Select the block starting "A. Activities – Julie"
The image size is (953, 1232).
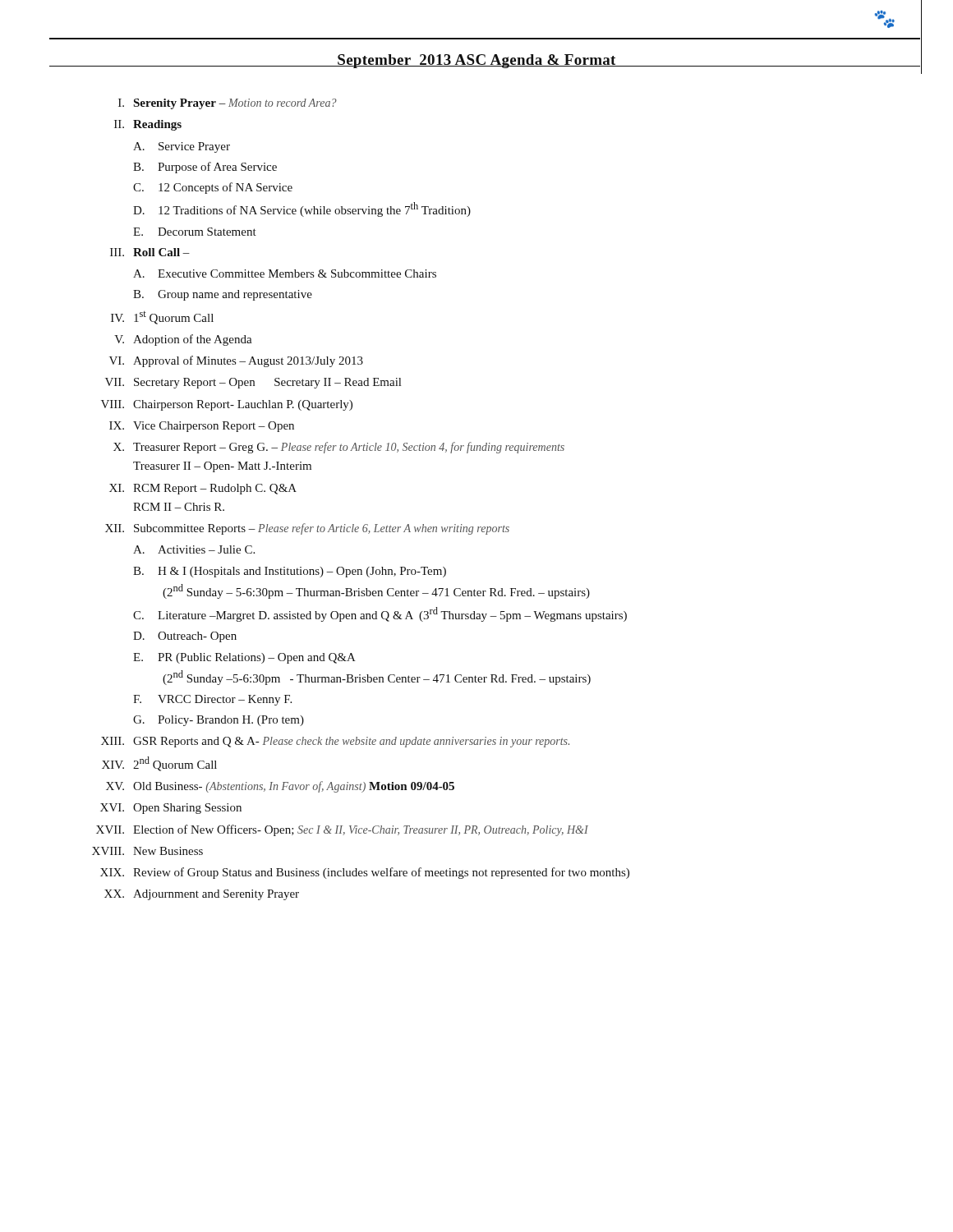(194, 549)
